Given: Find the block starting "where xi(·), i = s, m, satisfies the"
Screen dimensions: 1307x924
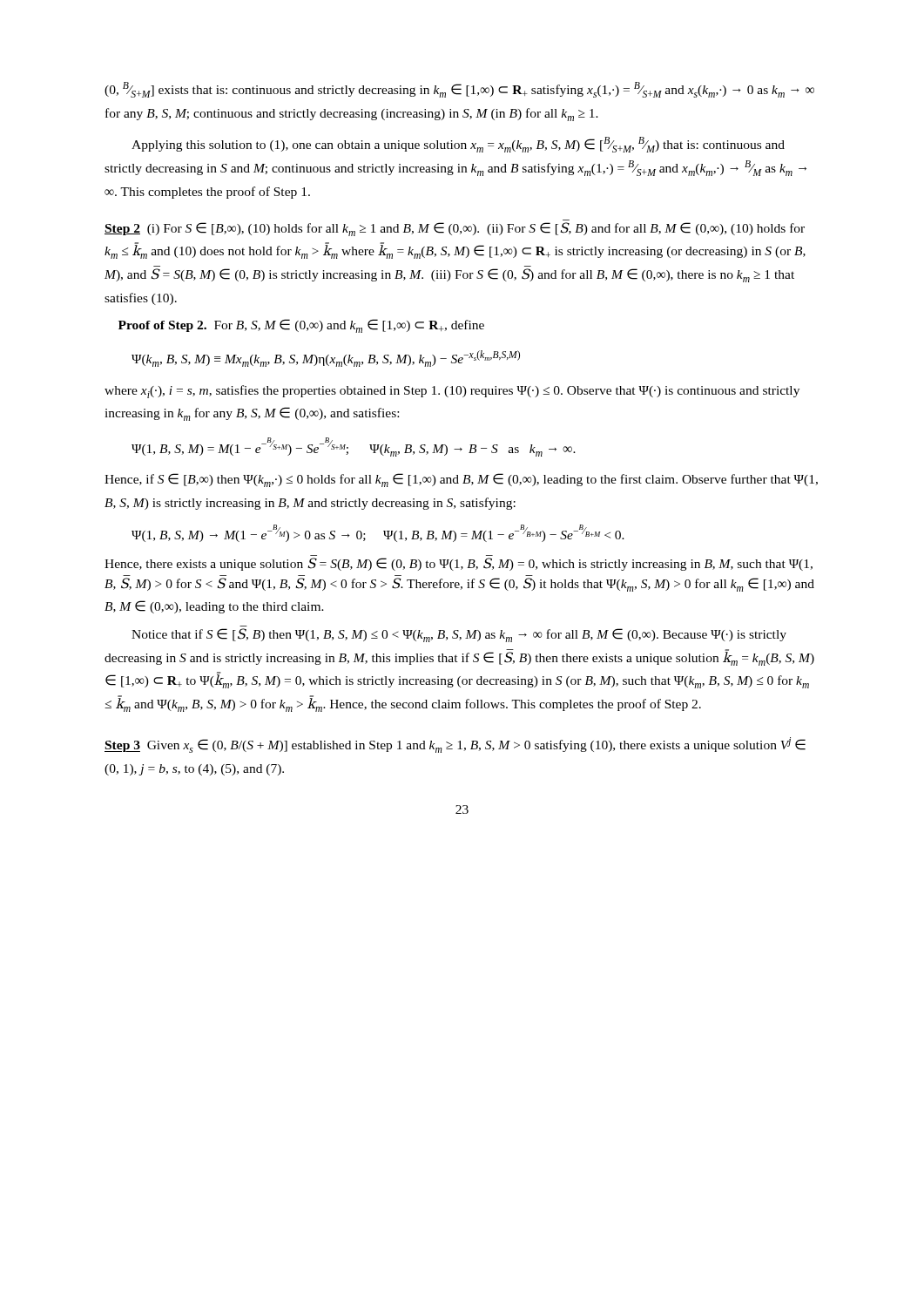Looking at the screenshot, I should point(462,403).
